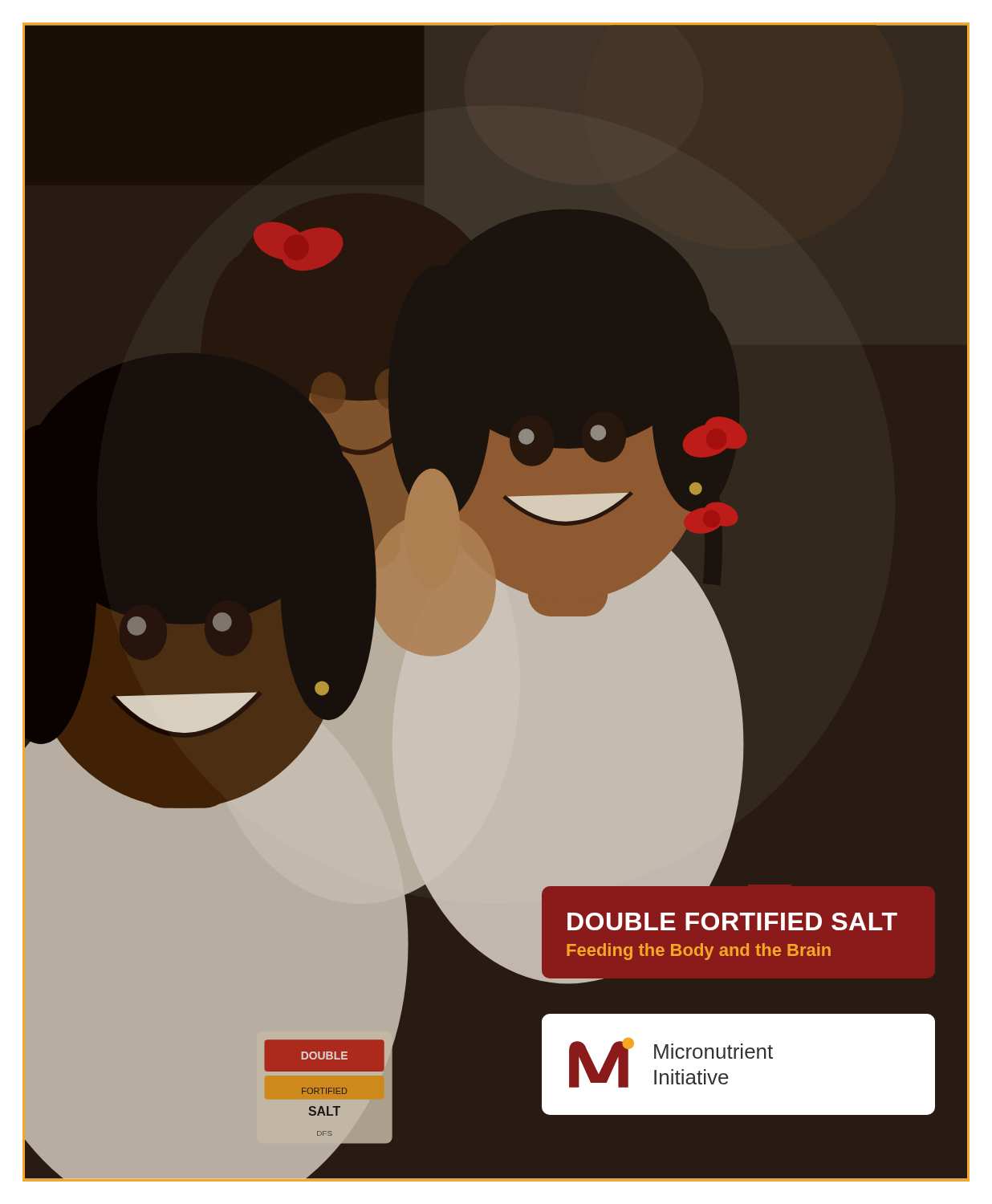Locate the region starting "DOUBLE FORTIFIED SALT"

(738, 934)
